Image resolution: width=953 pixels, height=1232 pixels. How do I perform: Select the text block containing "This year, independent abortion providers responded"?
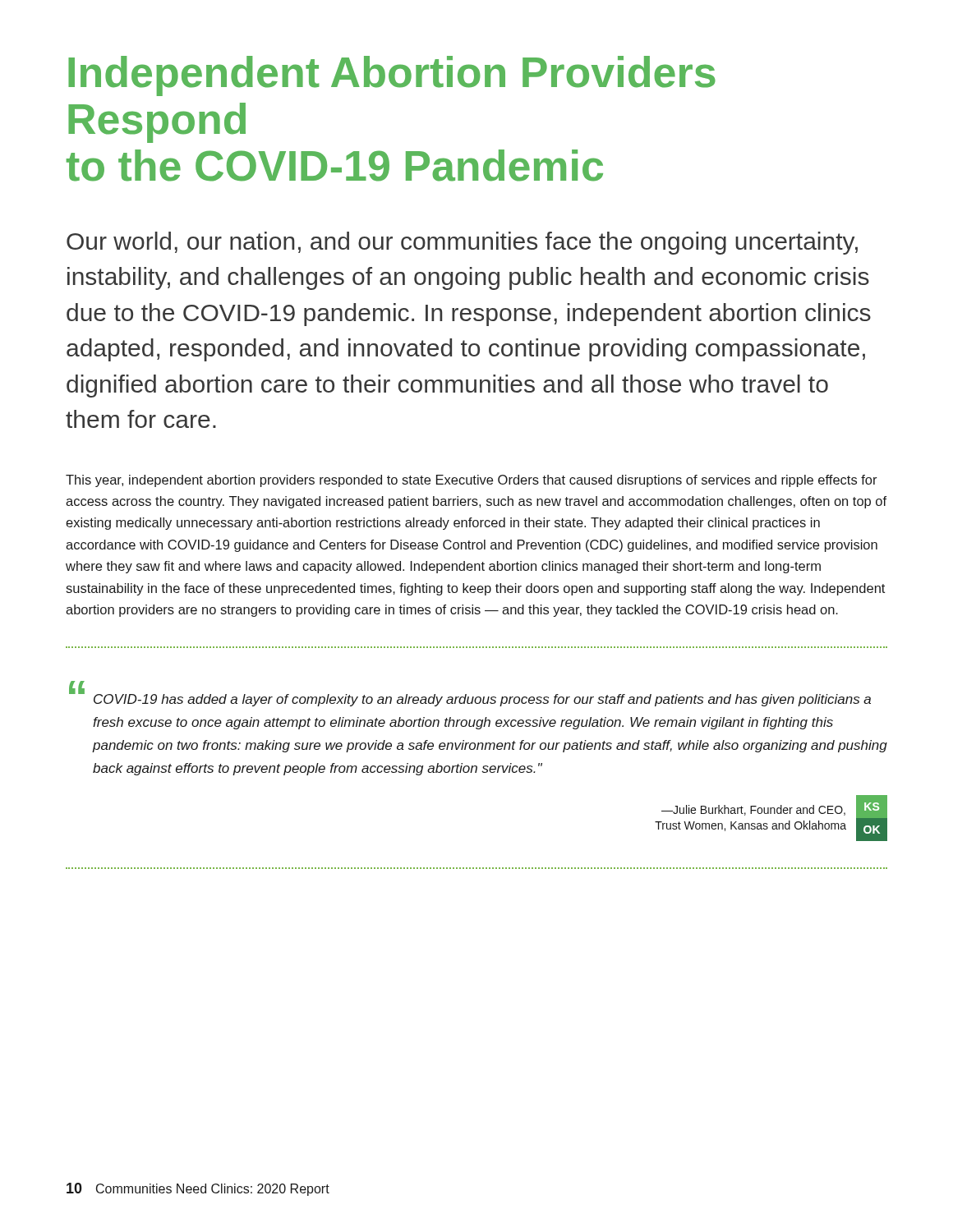tap(476, 544)
